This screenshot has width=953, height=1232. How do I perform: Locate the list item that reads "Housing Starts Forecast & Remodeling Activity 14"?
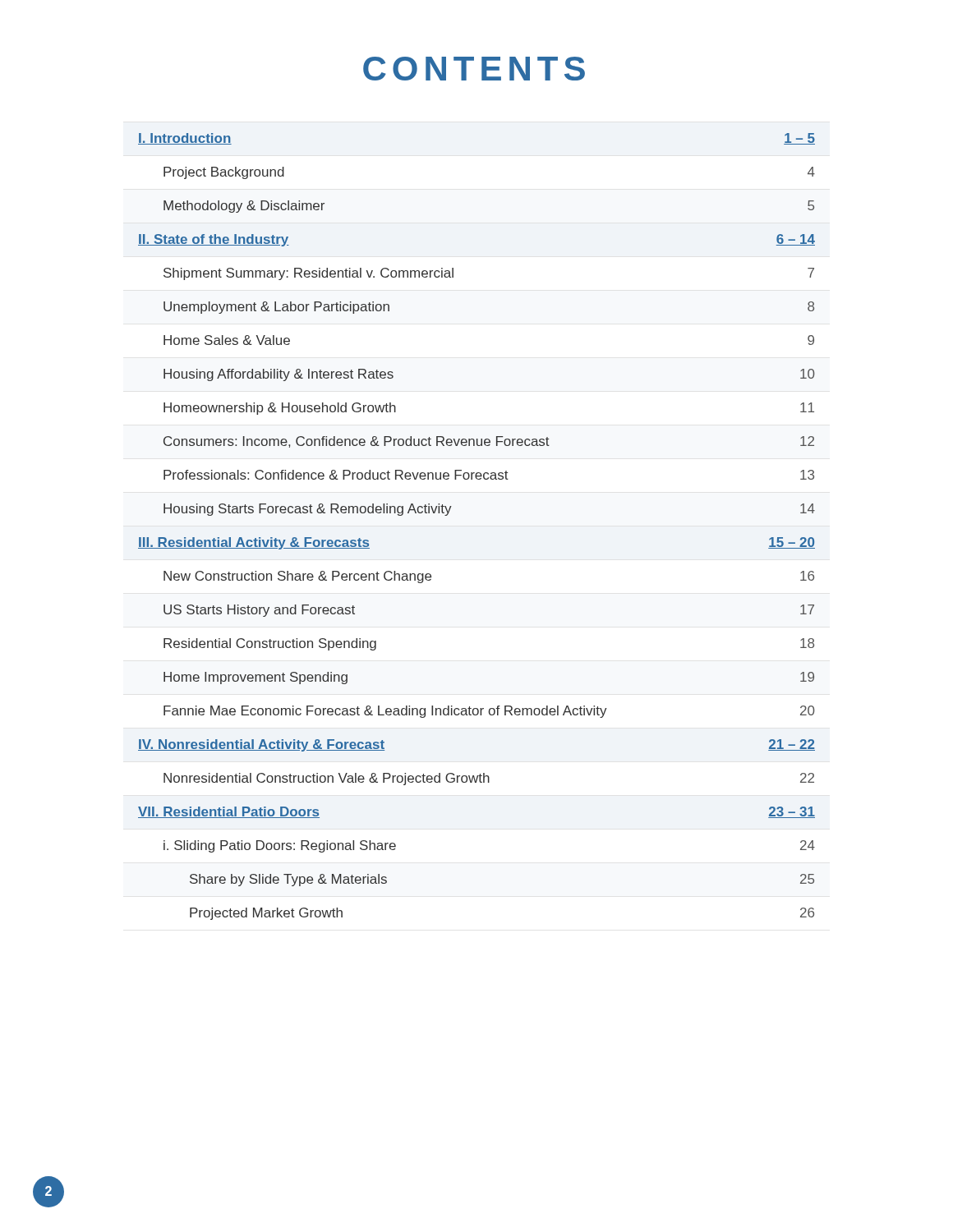(305, 510)
